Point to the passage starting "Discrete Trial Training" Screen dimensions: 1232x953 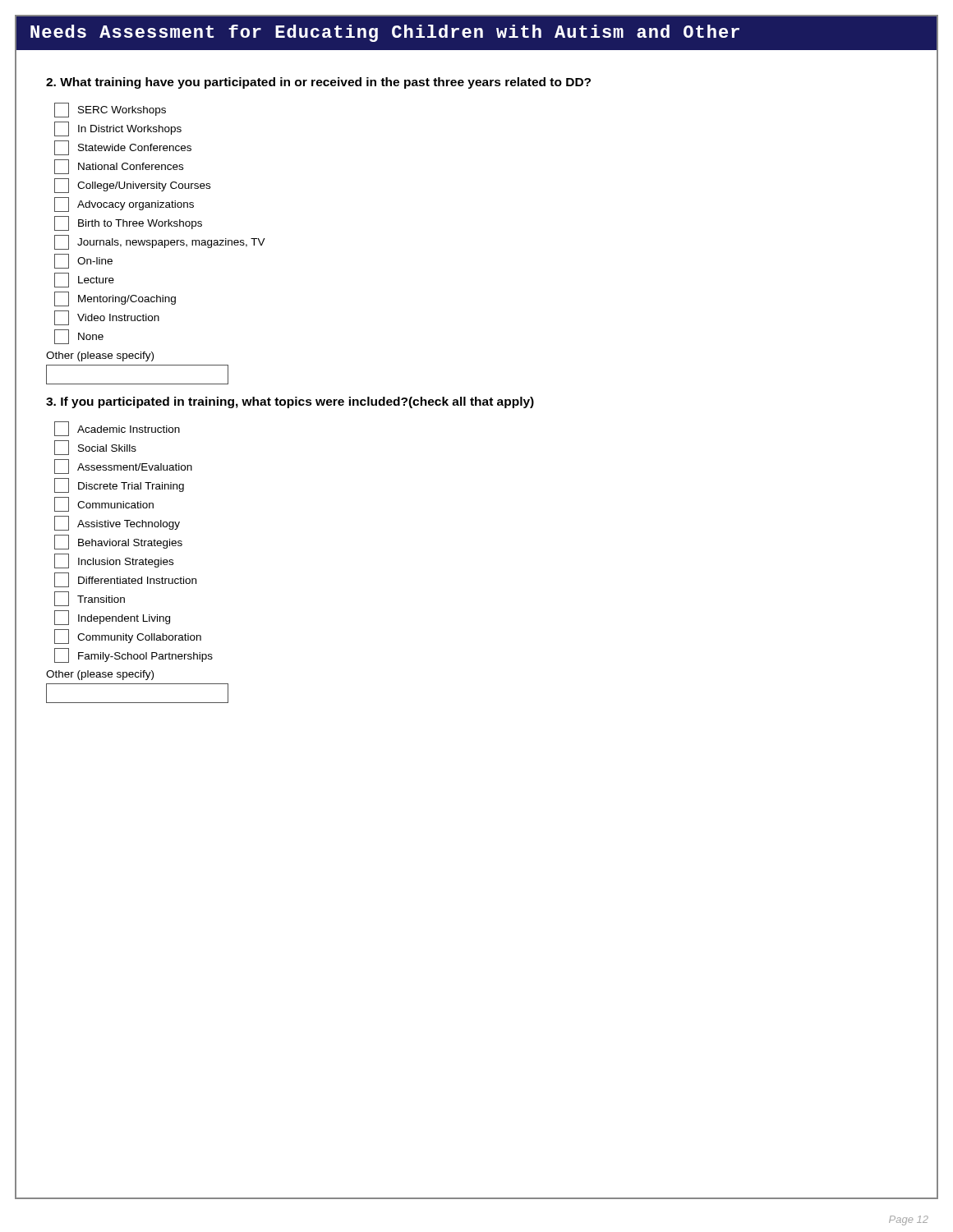pos(119,486)
